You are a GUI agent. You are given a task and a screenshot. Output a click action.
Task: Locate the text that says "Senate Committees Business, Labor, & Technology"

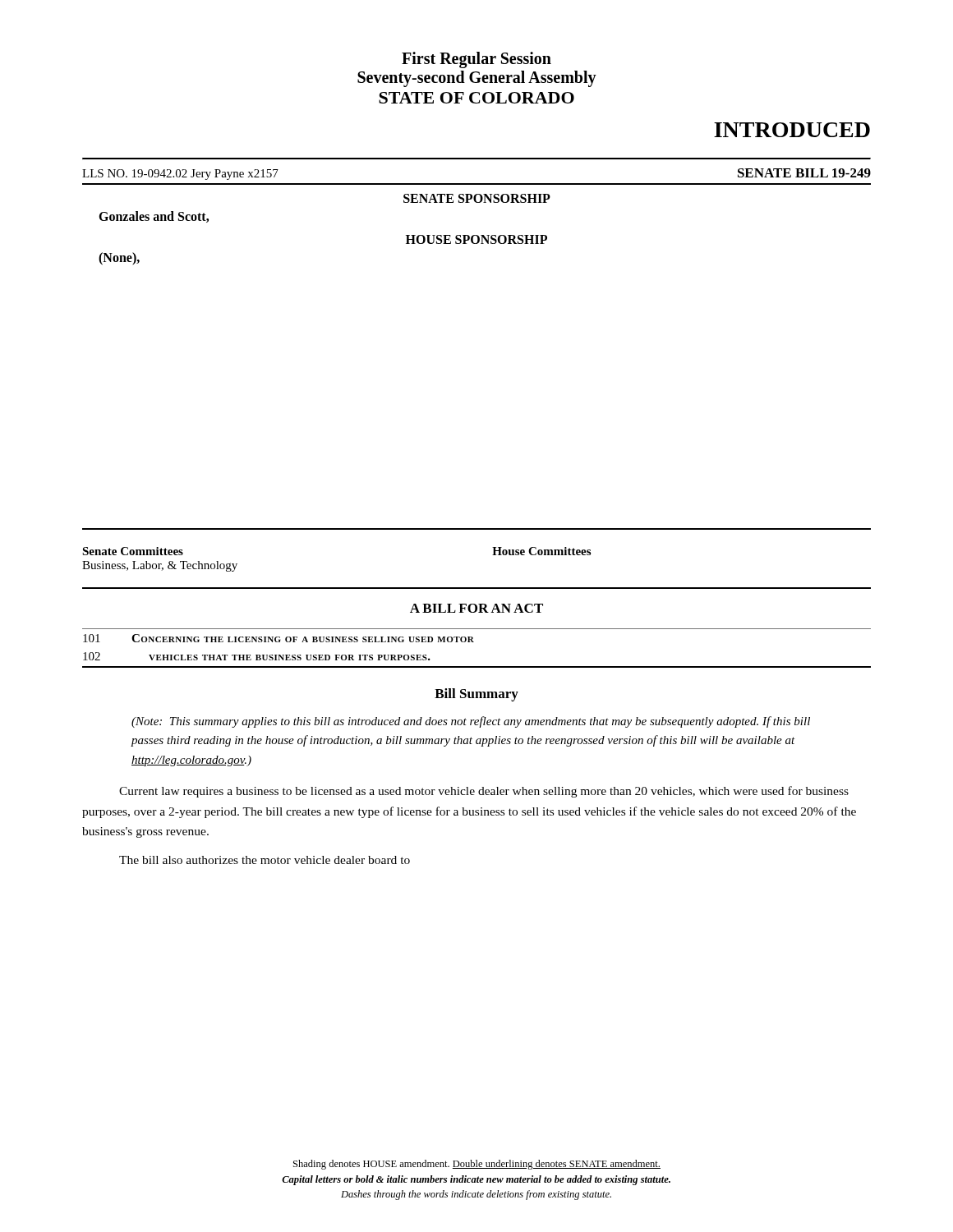[x=160, y=558]
